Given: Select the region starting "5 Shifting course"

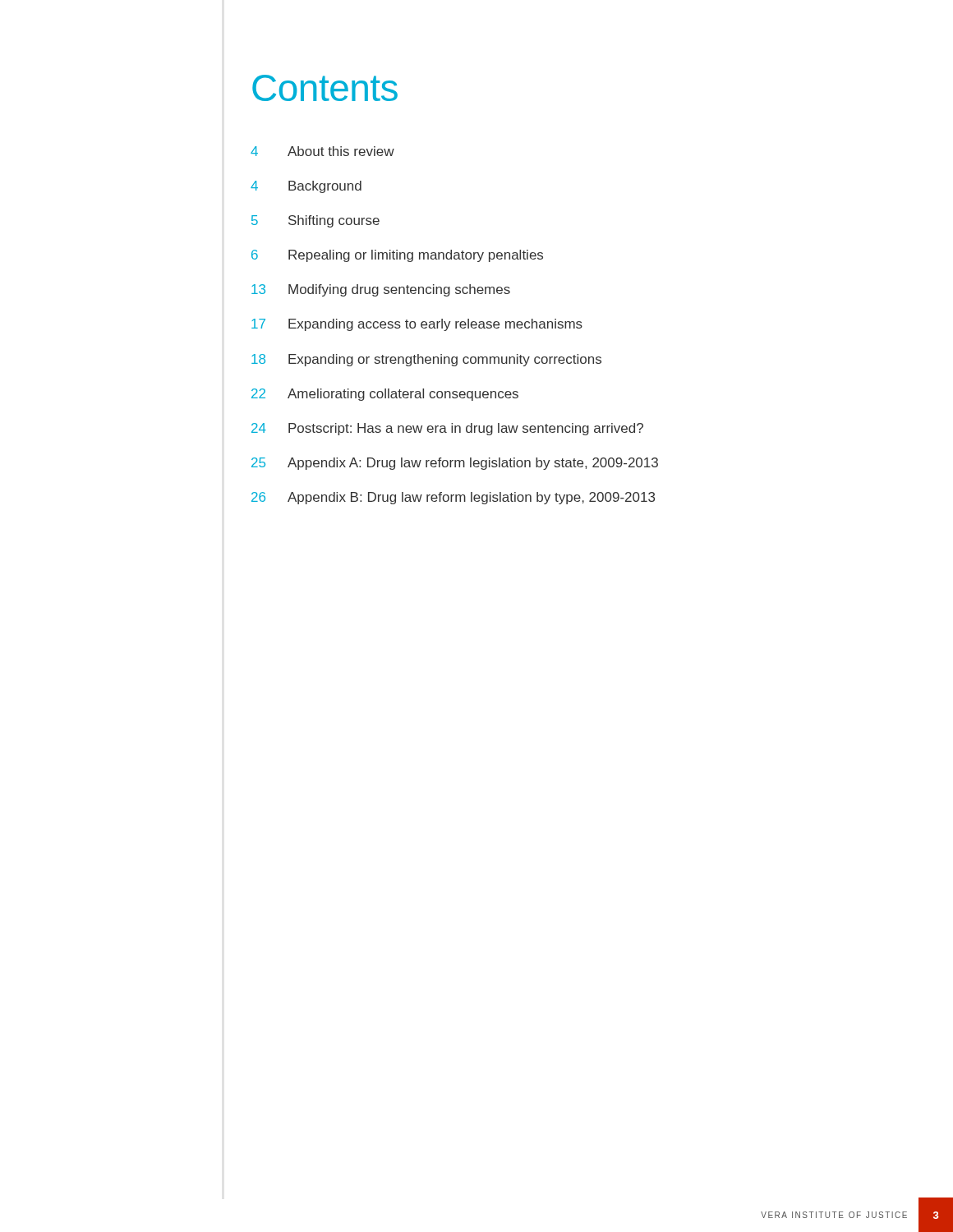Looking at the screenshot, I should [315, 221].
